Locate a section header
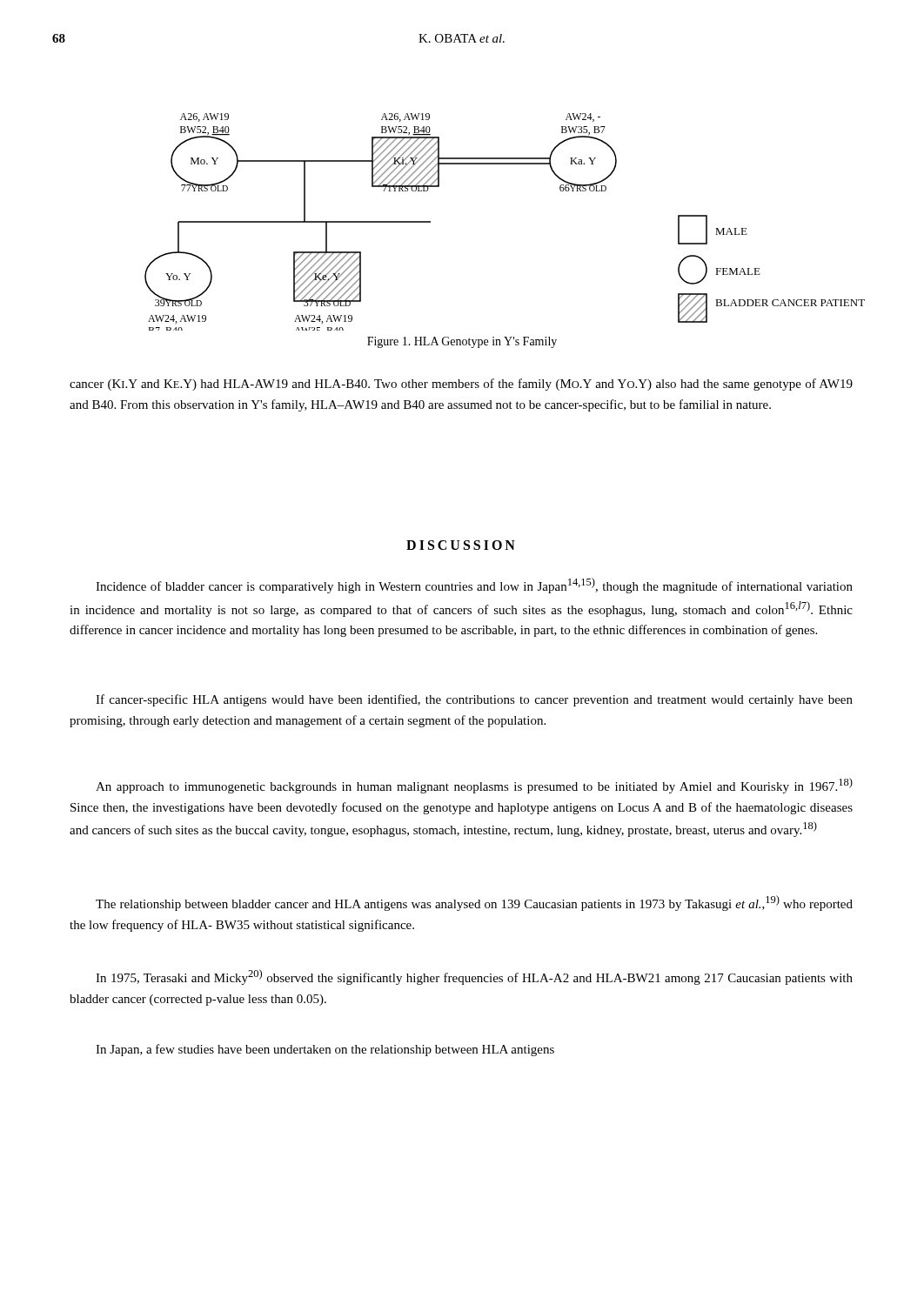Viewport: 924px width, 1305px height. [462, 545]
